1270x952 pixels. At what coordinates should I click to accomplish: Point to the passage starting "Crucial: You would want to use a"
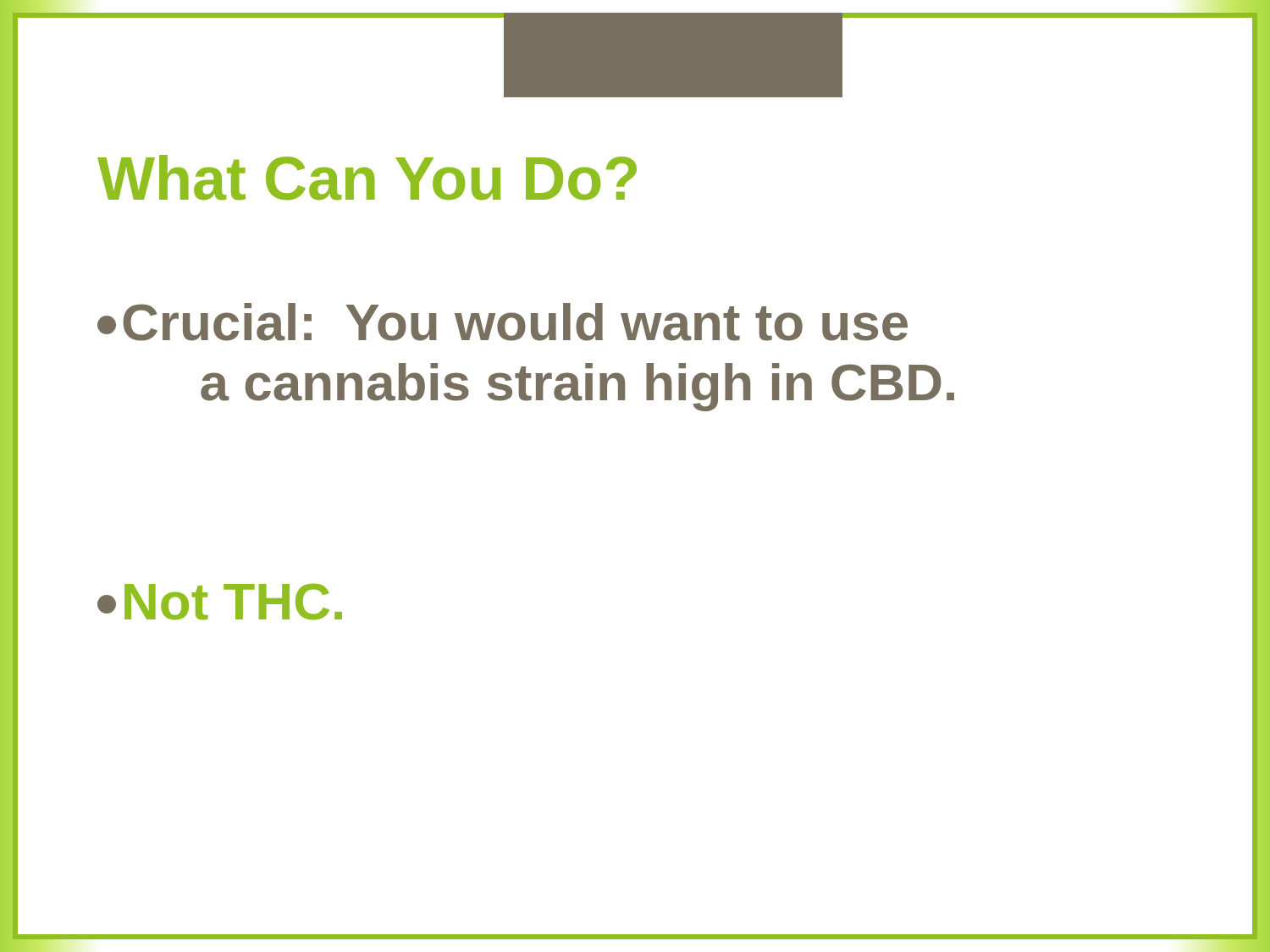coord(528,352)
